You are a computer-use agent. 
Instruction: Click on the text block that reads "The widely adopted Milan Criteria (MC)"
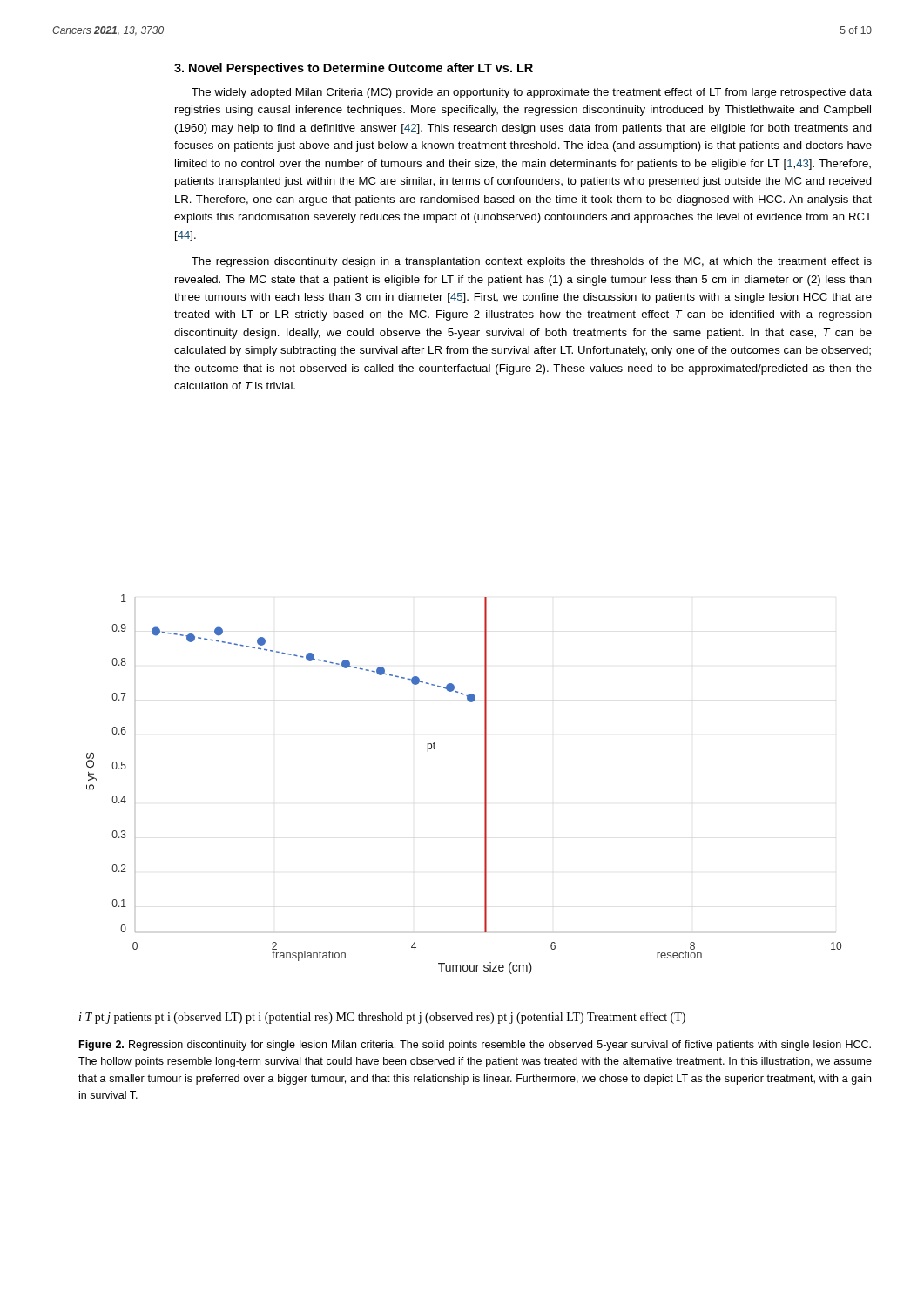click(532, 93)
